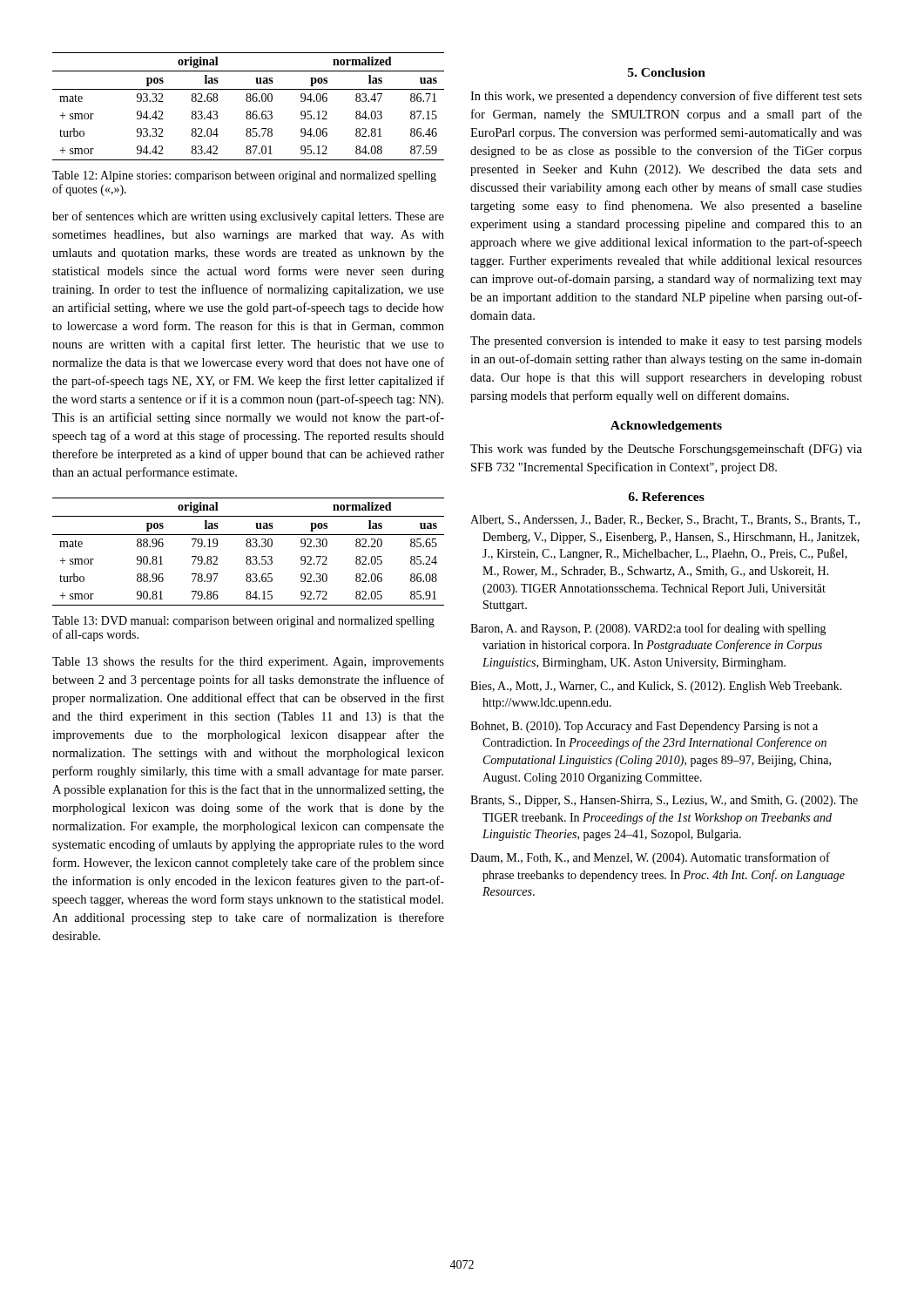Find "5. Conclusion" on this page

tap(666, 72)
